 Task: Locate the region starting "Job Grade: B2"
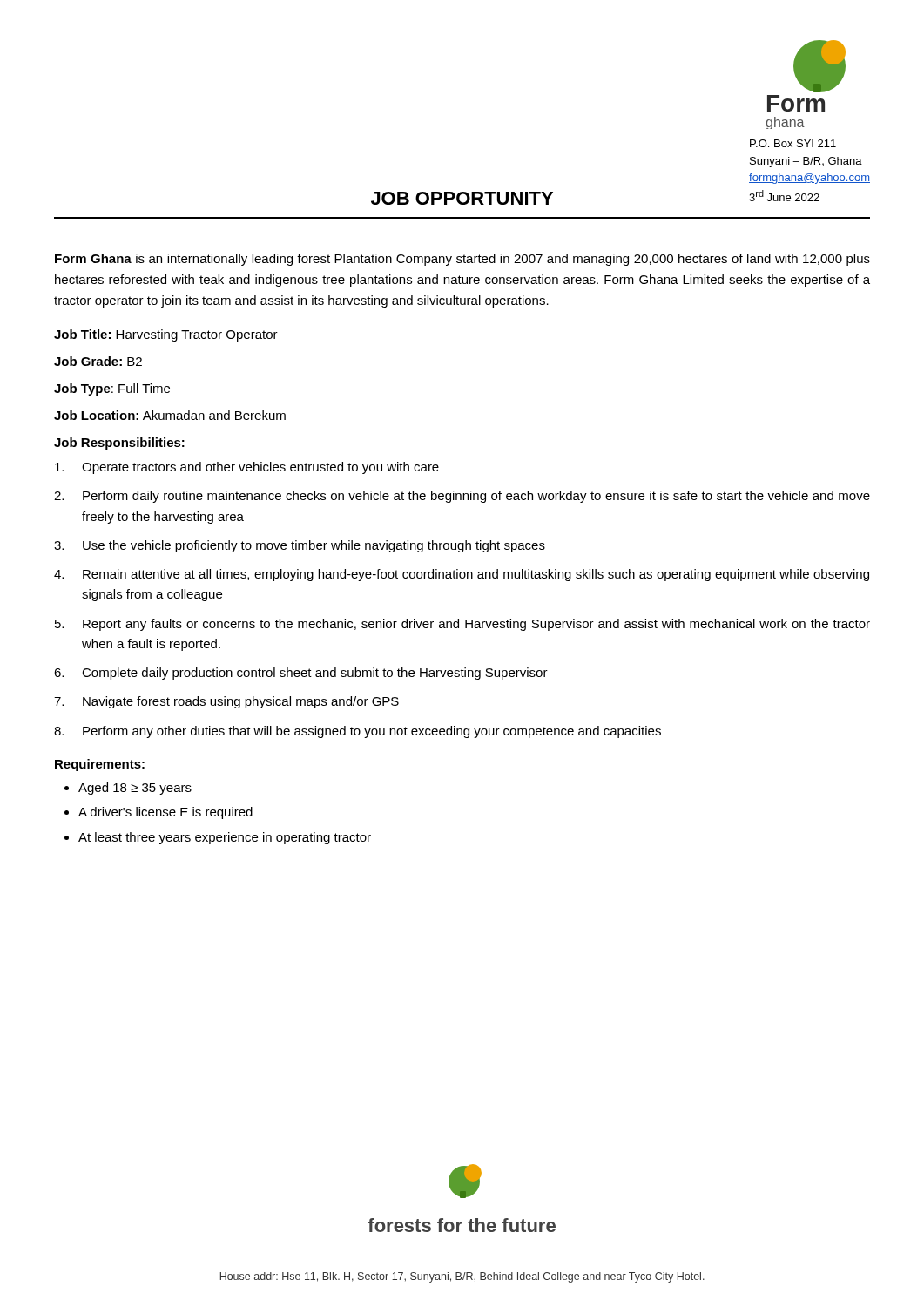click(x=98, y=361)
